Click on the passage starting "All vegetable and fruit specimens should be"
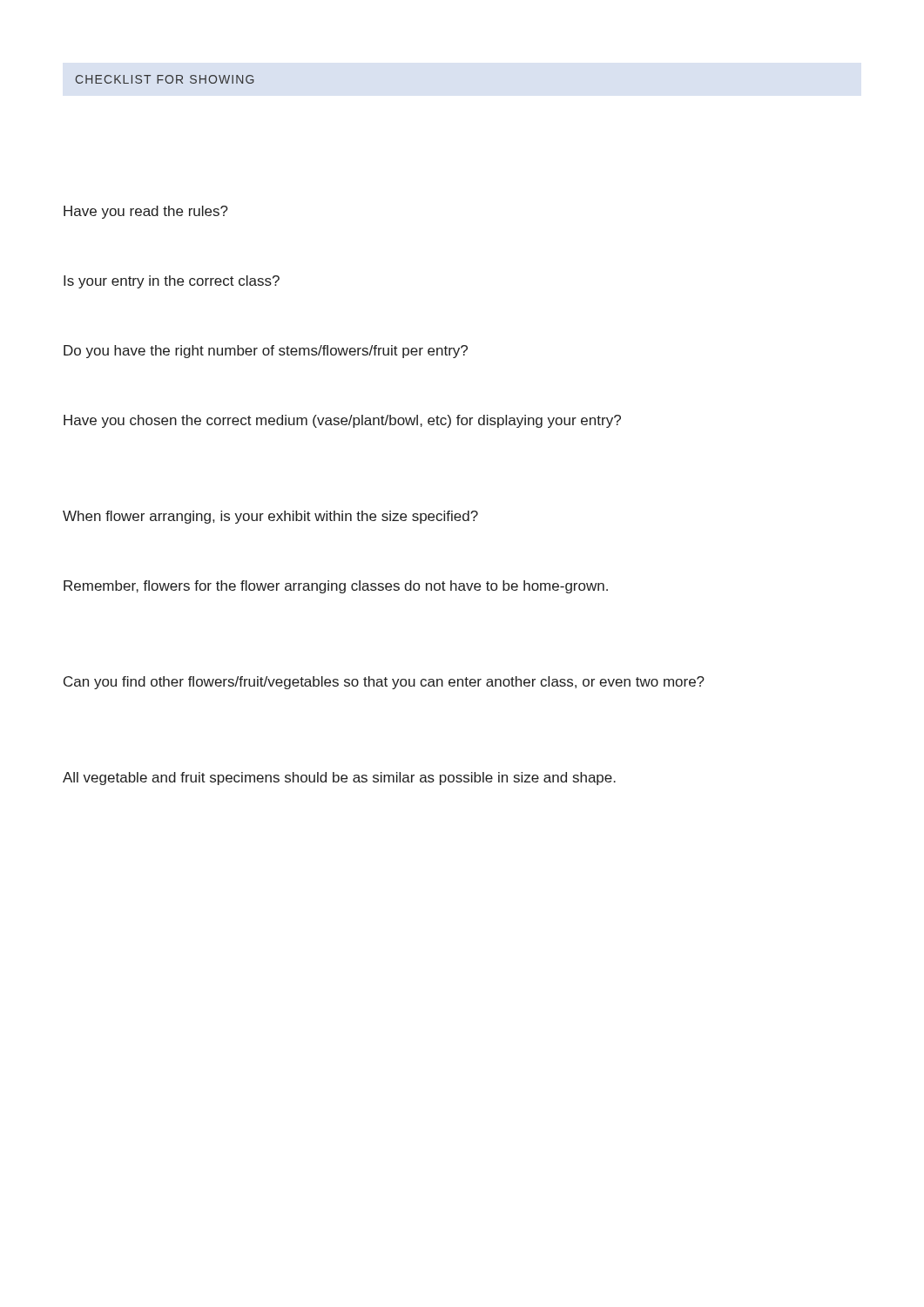Screen dimensions: 1307x924 click(x=340, y=778)
